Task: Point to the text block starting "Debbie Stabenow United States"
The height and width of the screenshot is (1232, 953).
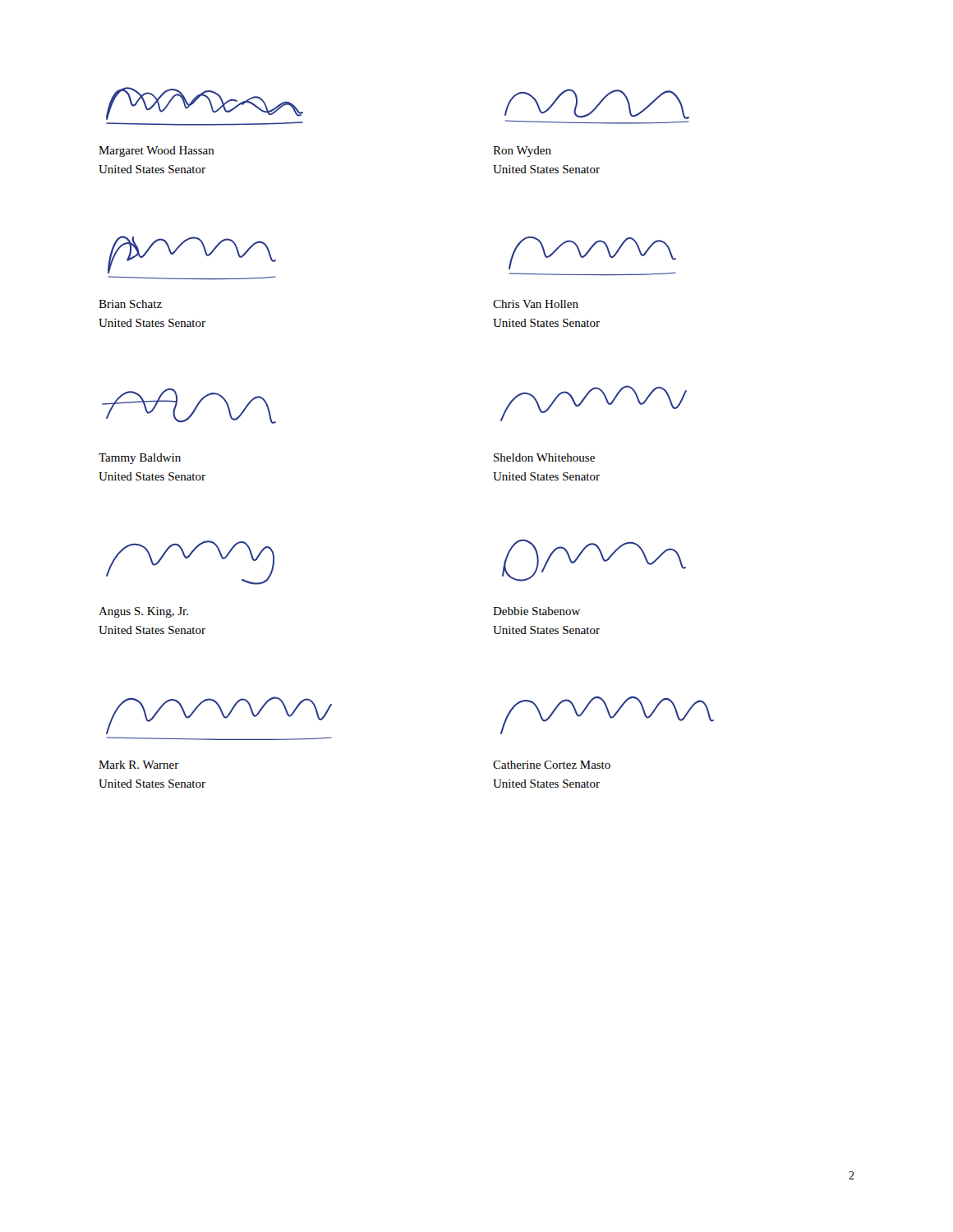Action: click(546, 620)
